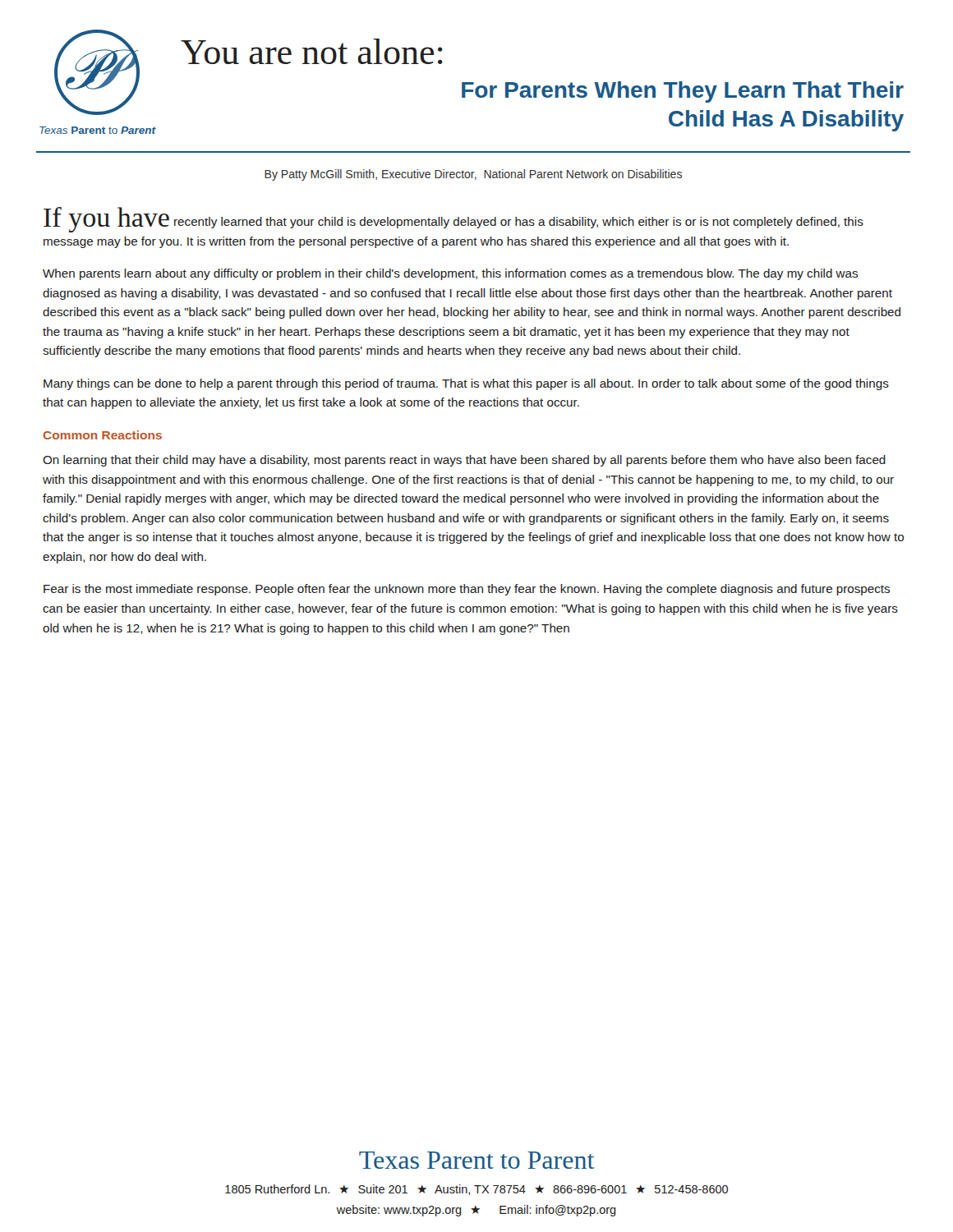Locate the text block containing "When parents learn about"
This screenshot has height=1232, width=953.
click(472, 312)
